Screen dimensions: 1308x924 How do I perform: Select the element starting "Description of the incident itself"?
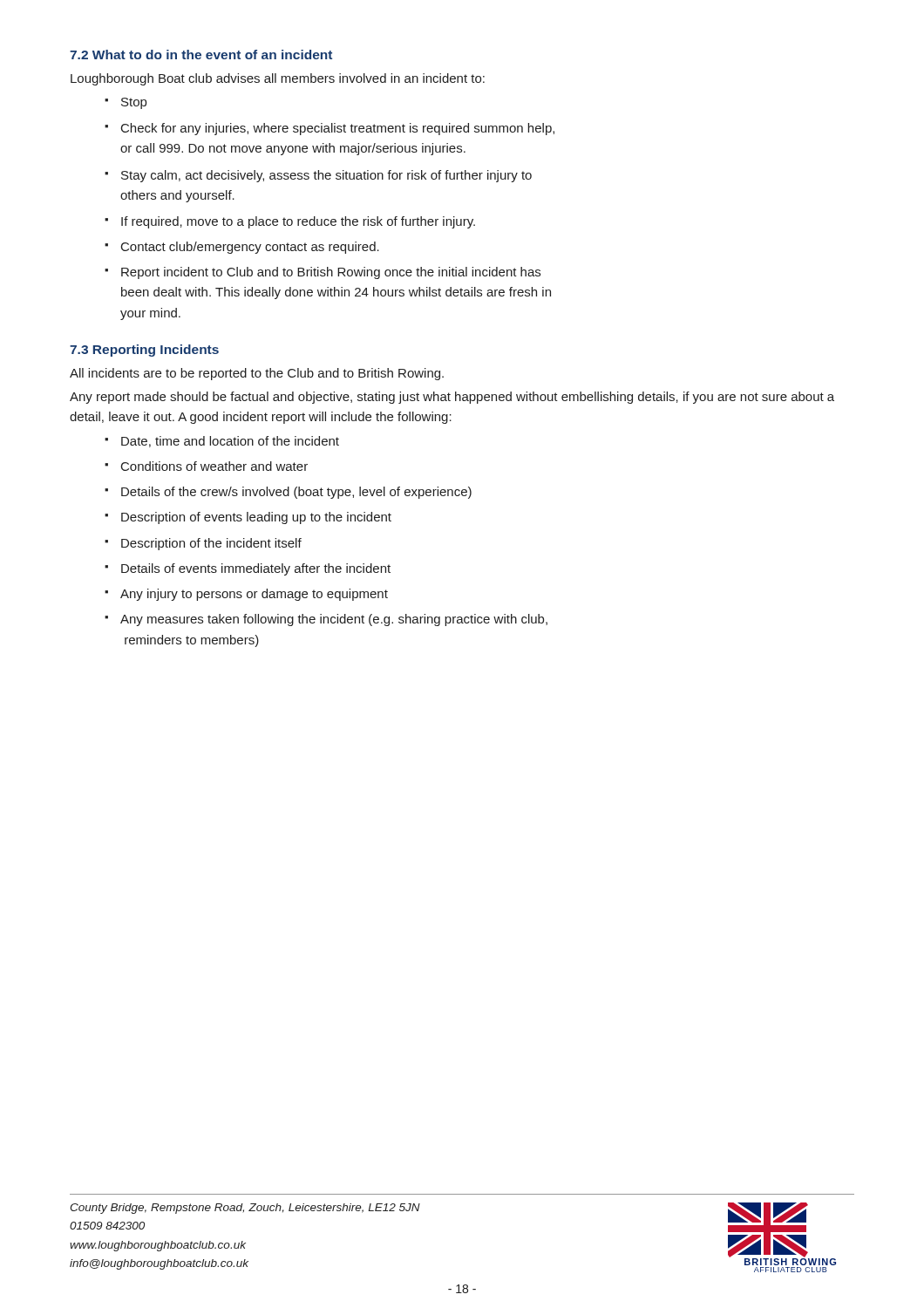point(211,542)
